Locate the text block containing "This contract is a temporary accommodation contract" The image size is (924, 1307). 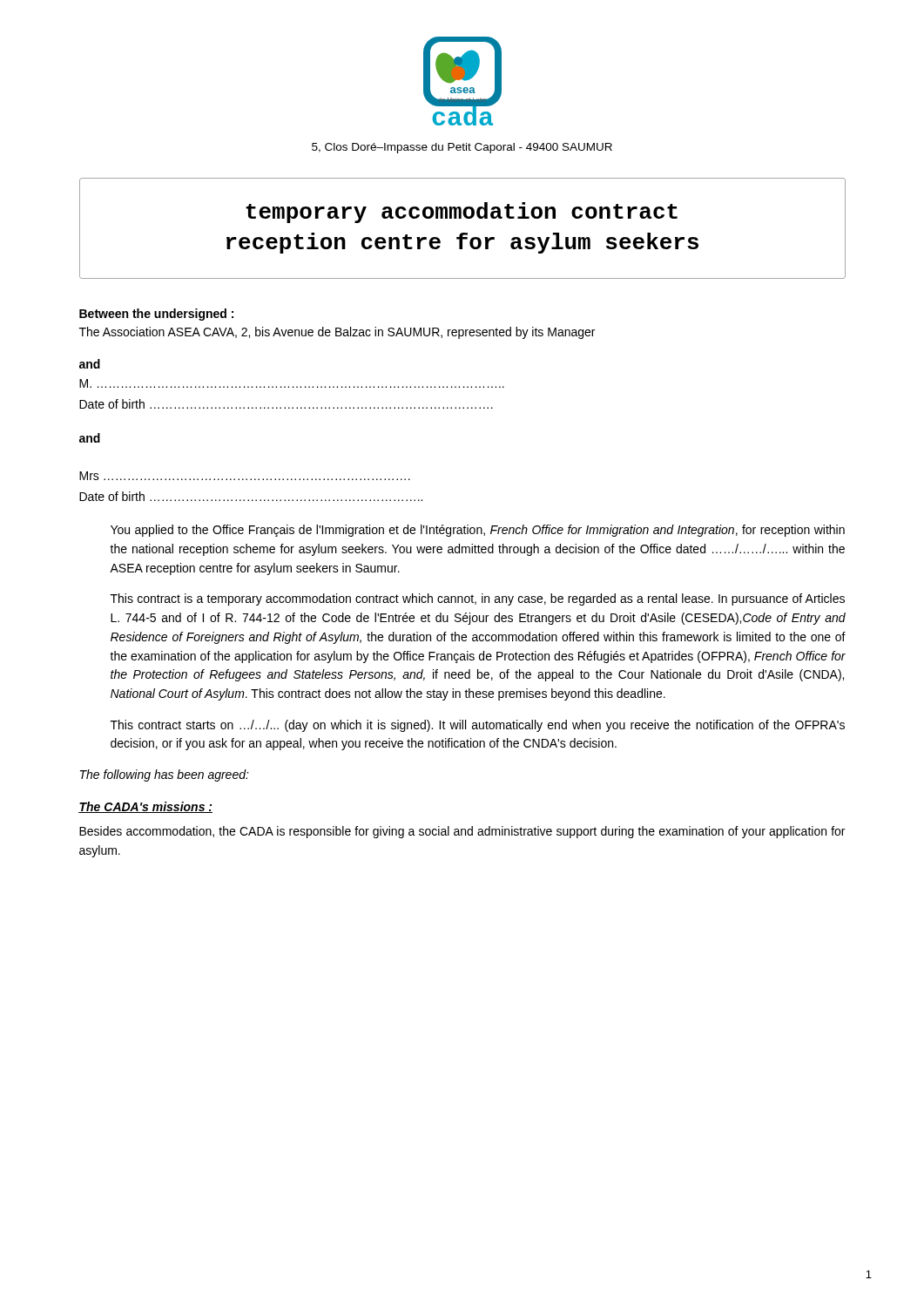tap(478, 646)
